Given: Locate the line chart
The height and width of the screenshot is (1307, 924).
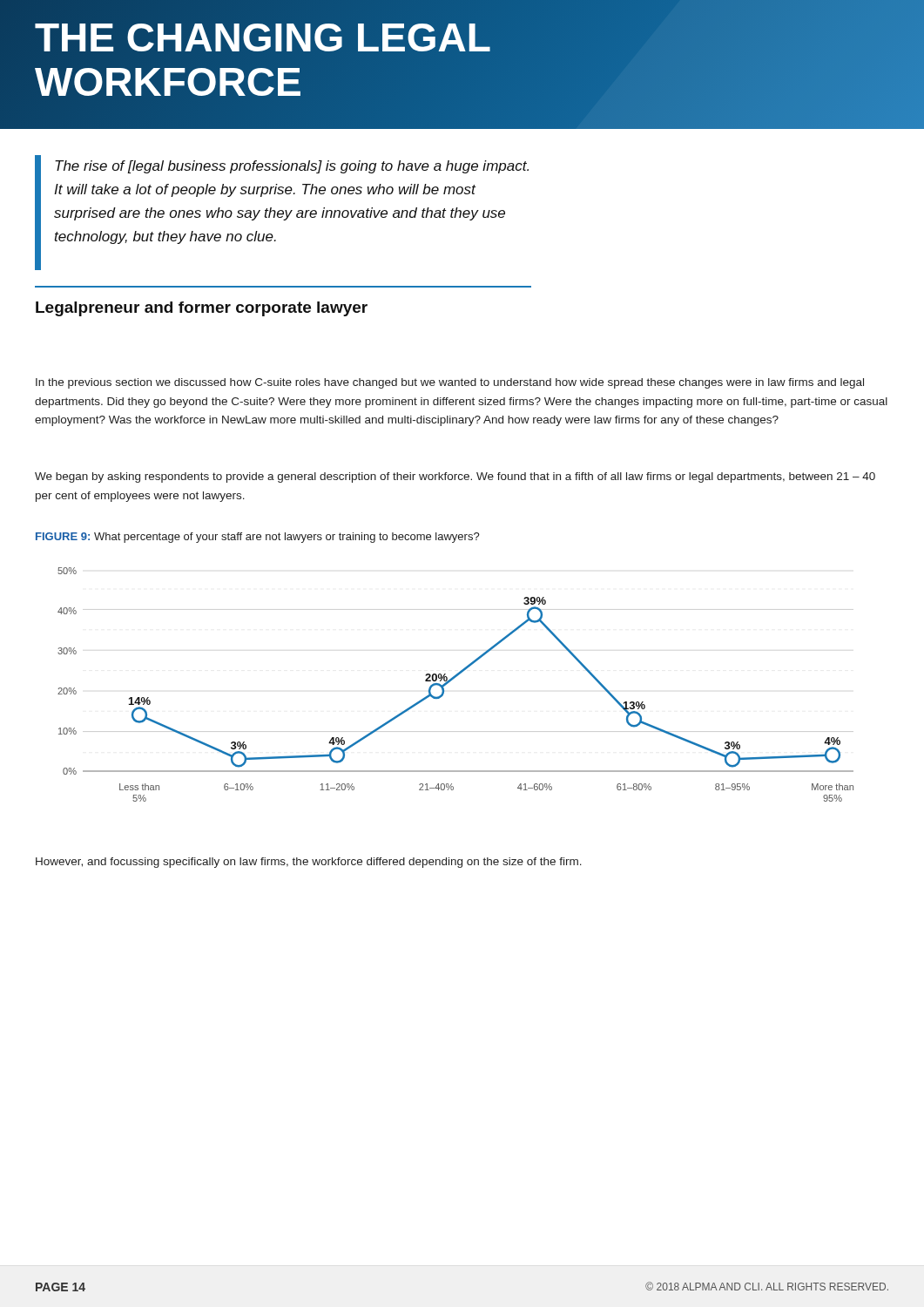Looking at the screenshot, I should pos(462,693).
